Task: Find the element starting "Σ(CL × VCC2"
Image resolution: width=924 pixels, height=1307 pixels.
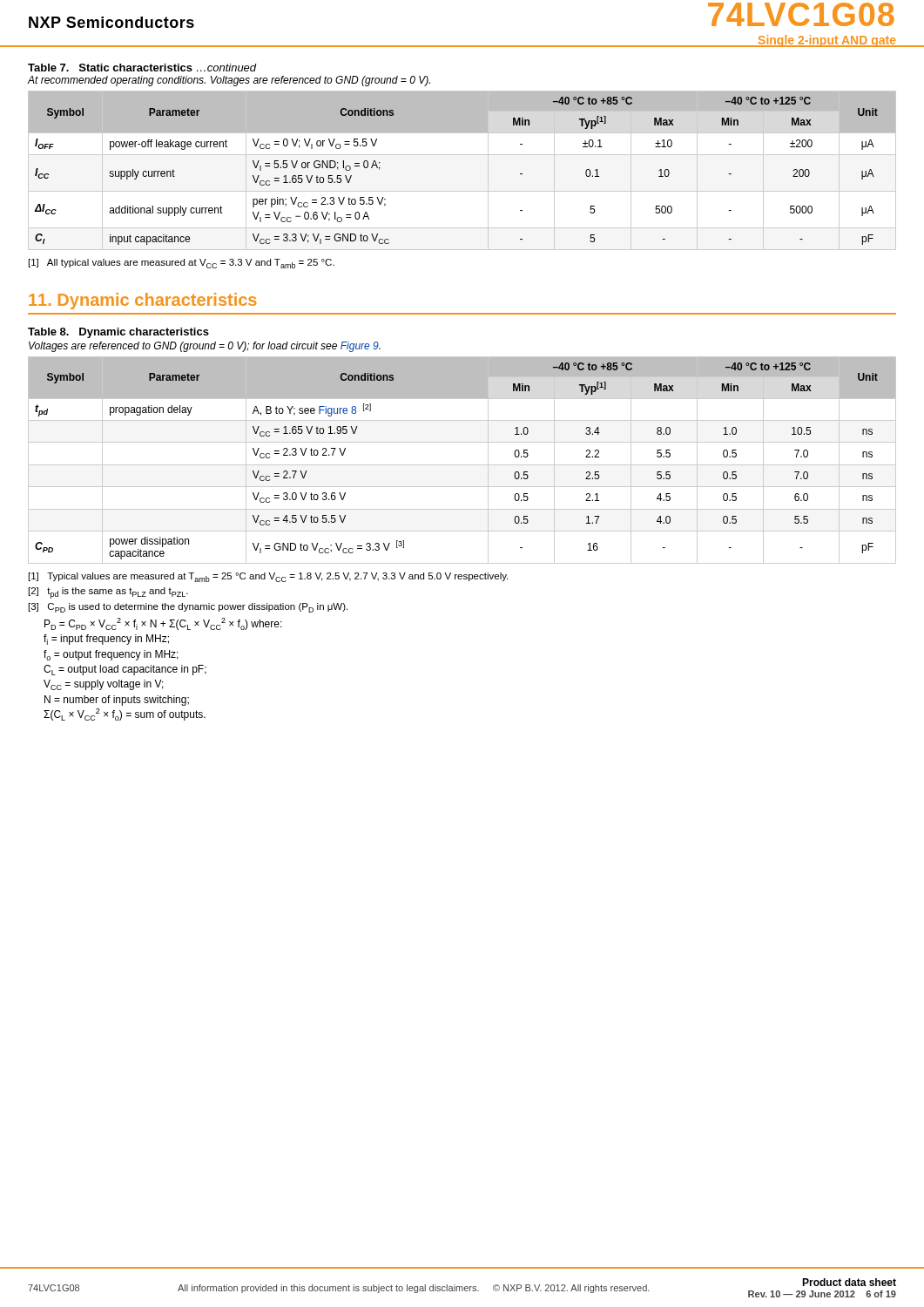Action: [x=125, y=715]
